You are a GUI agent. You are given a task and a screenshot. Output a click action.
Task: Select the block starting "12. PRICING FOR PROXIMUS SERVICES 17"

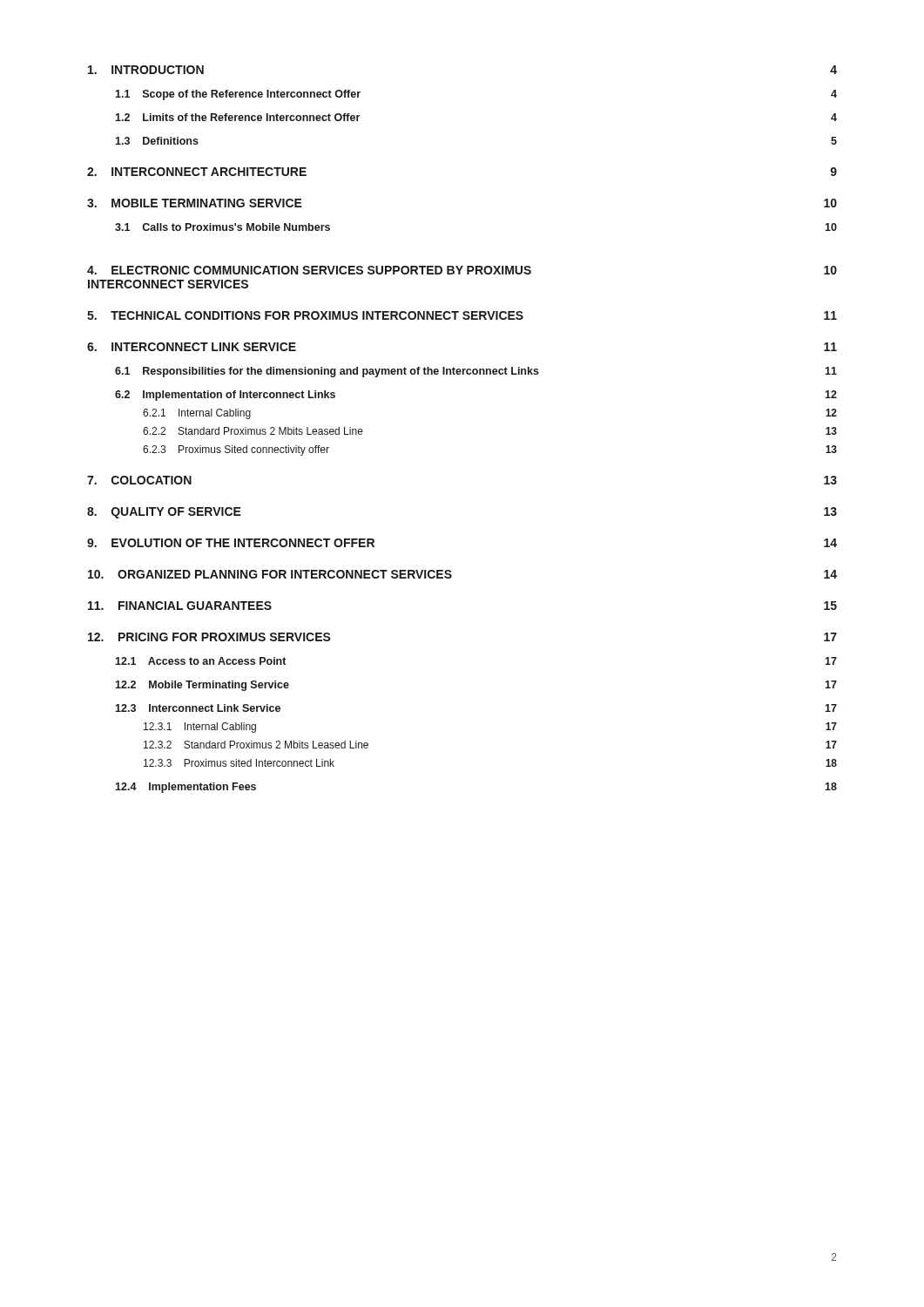pos(227,637)
